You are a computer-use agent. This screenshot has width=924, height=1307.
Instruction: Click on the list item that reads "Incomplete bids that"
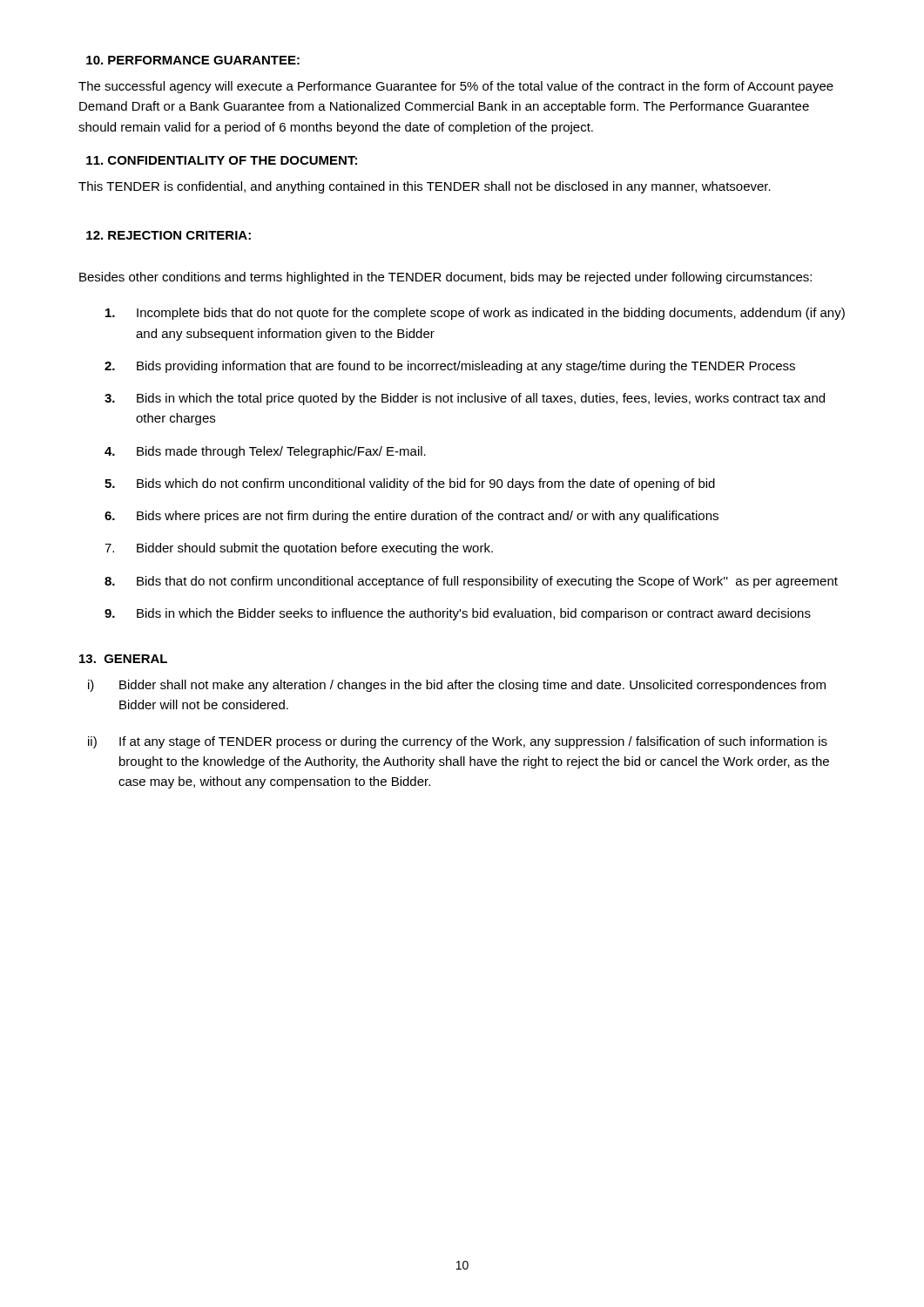(x=475, y=323)
